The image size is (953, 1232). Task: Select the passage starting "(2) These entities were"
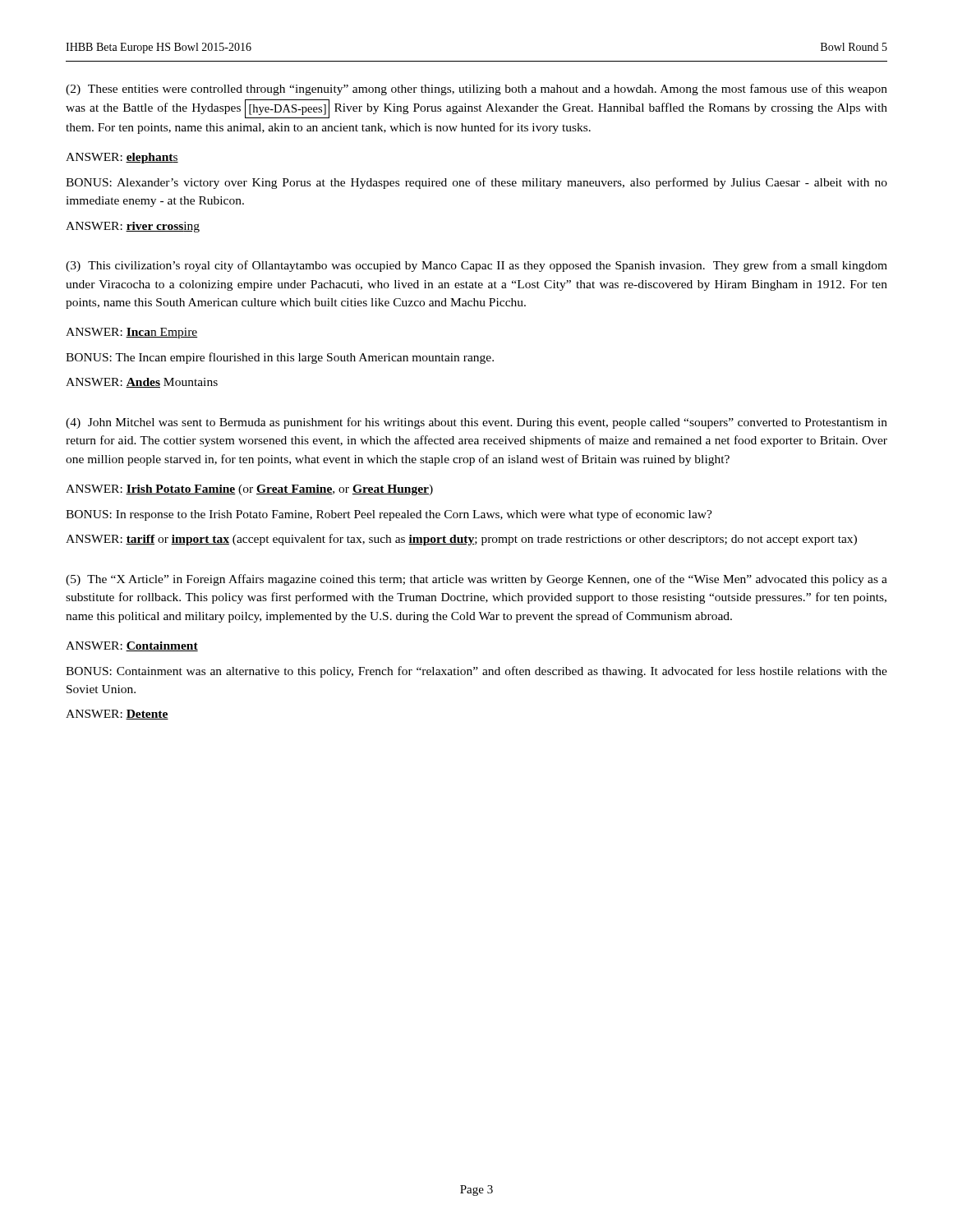pyautogui.click(x=476, y=108)
